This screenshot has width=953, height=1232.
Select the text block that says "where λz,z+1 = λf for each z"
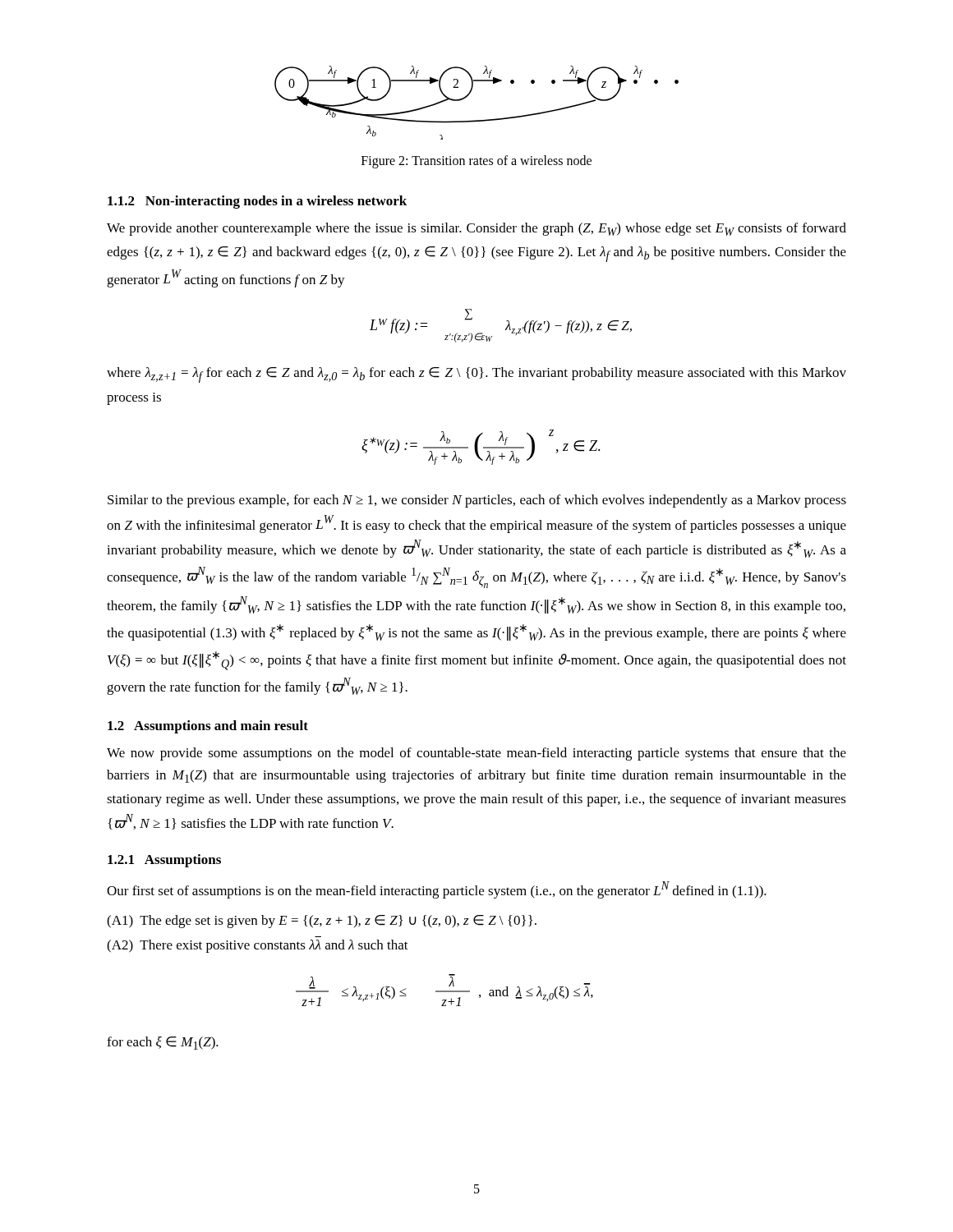[x=476, y=385]
